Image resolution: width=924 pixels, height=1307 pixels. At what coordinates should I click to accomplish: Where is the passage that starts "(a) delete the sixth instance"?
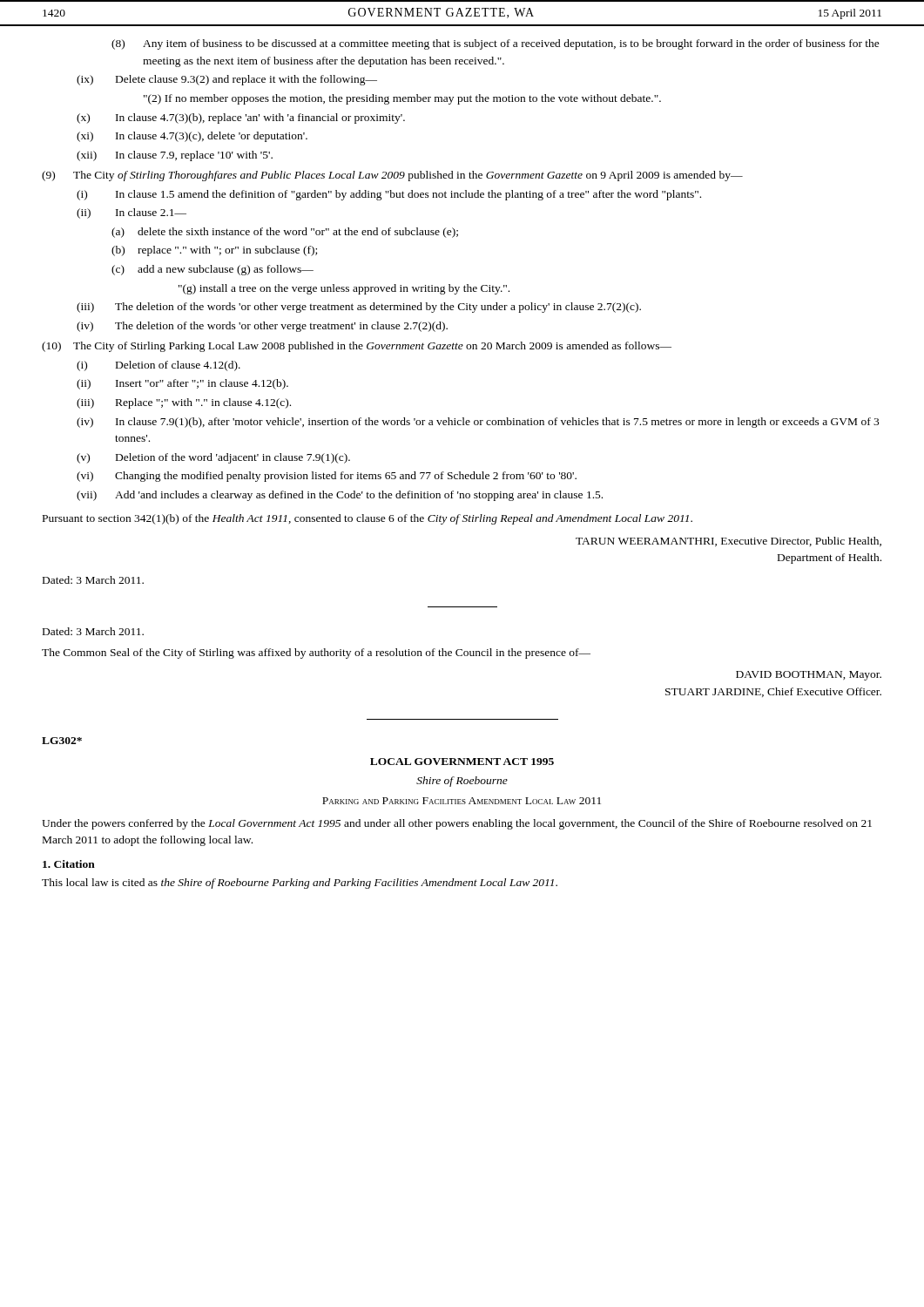point(285,233)
